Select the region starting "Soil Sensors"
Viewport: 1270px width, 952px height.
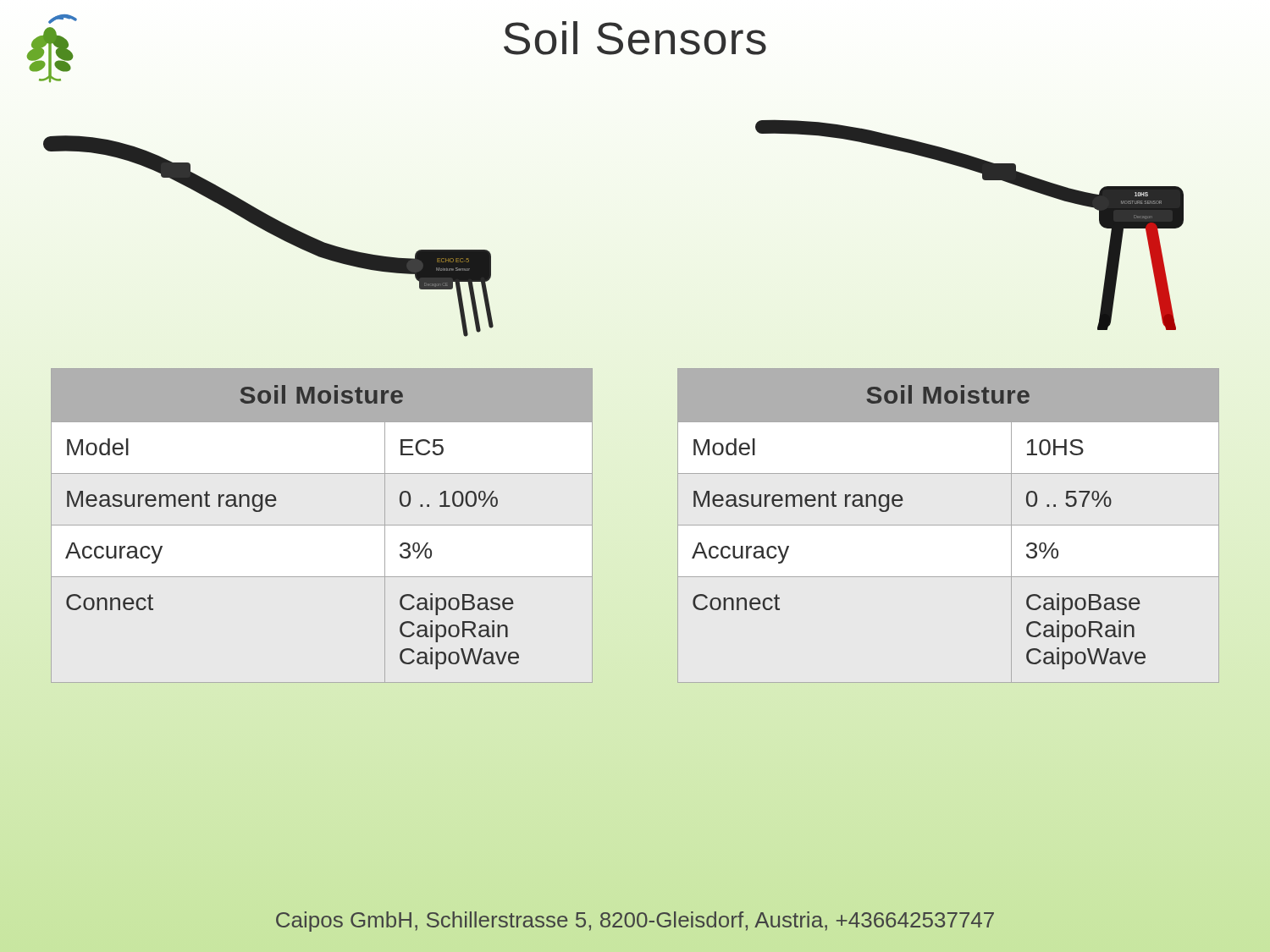point(635,38)
